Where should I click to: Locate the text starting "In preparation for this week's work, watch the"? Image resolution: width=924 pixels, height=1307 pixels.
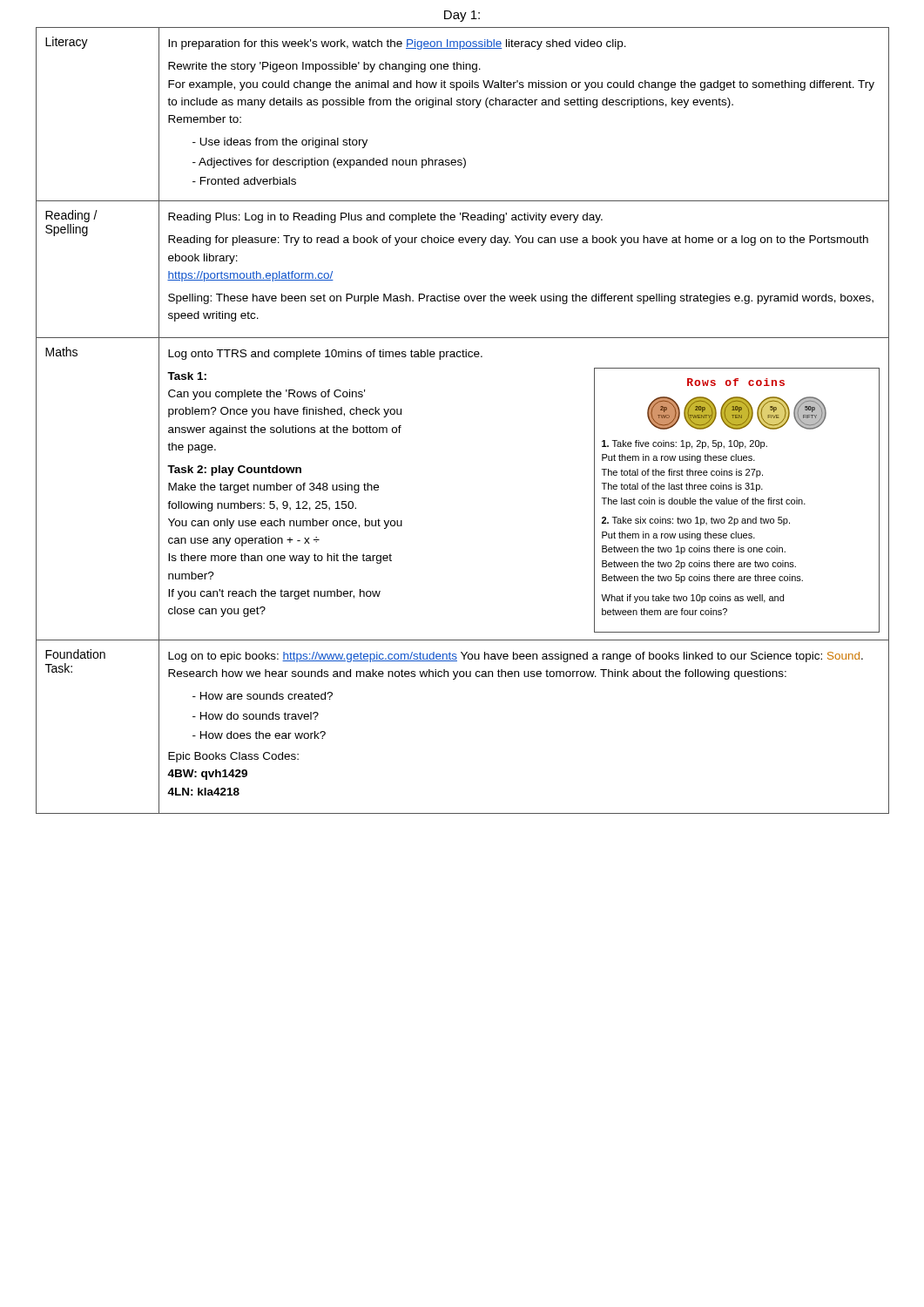pyautogui.click(x=523, y=112)
